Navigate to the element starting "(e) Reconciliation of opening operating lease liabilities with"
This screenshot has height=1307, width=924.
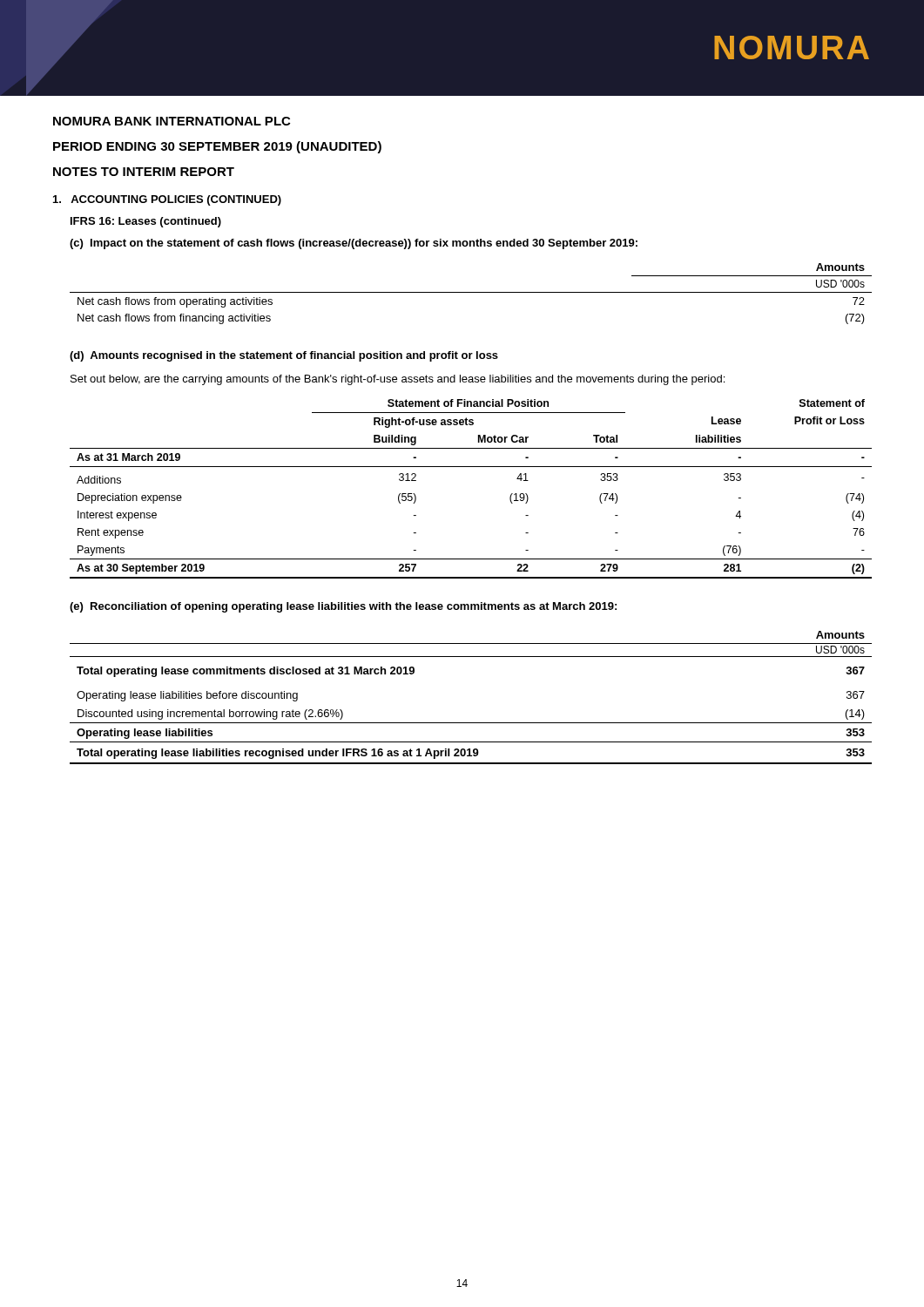[x=344, y=606]
